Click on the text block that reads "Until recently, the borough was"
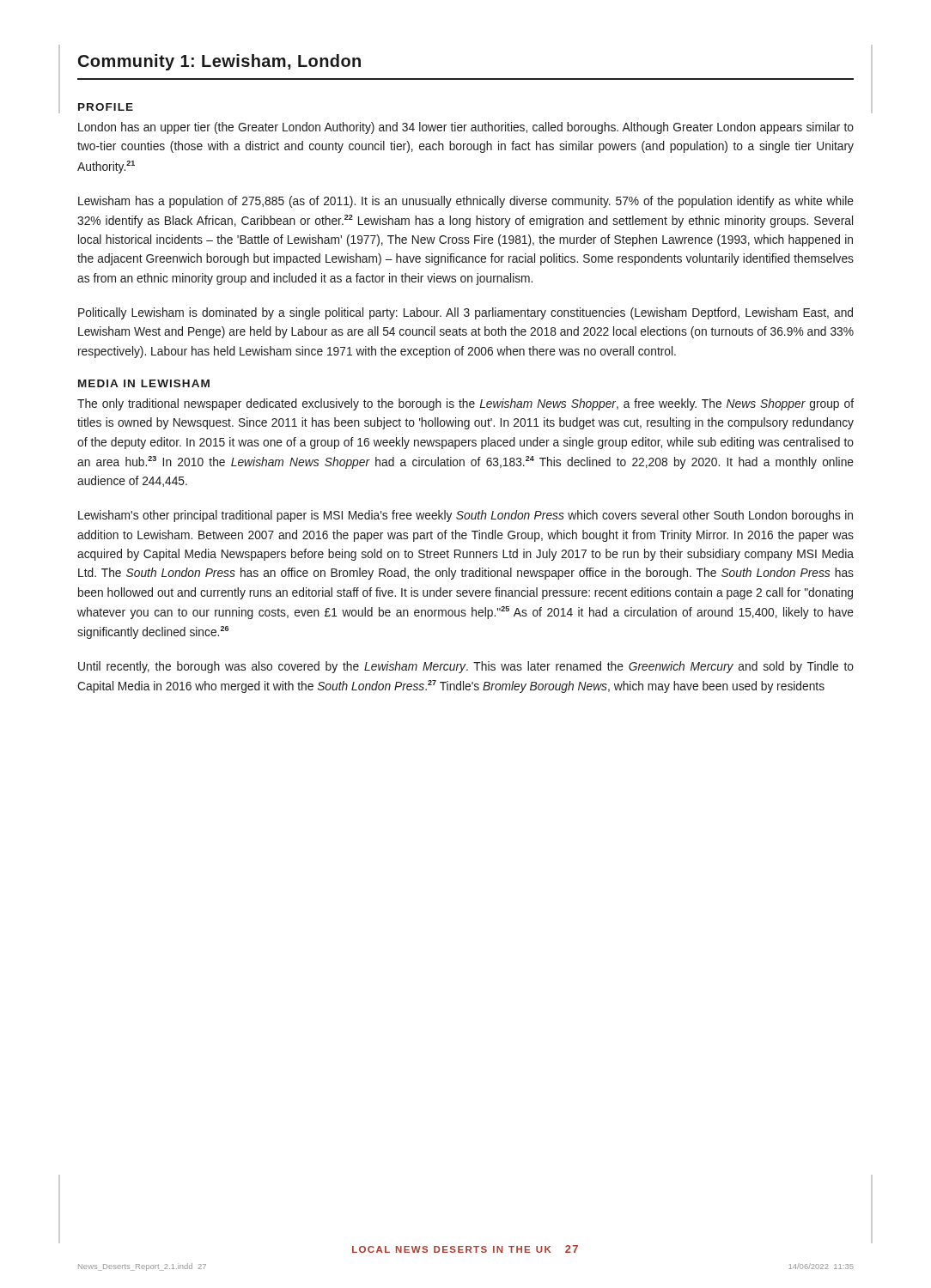 coord(466,677)
